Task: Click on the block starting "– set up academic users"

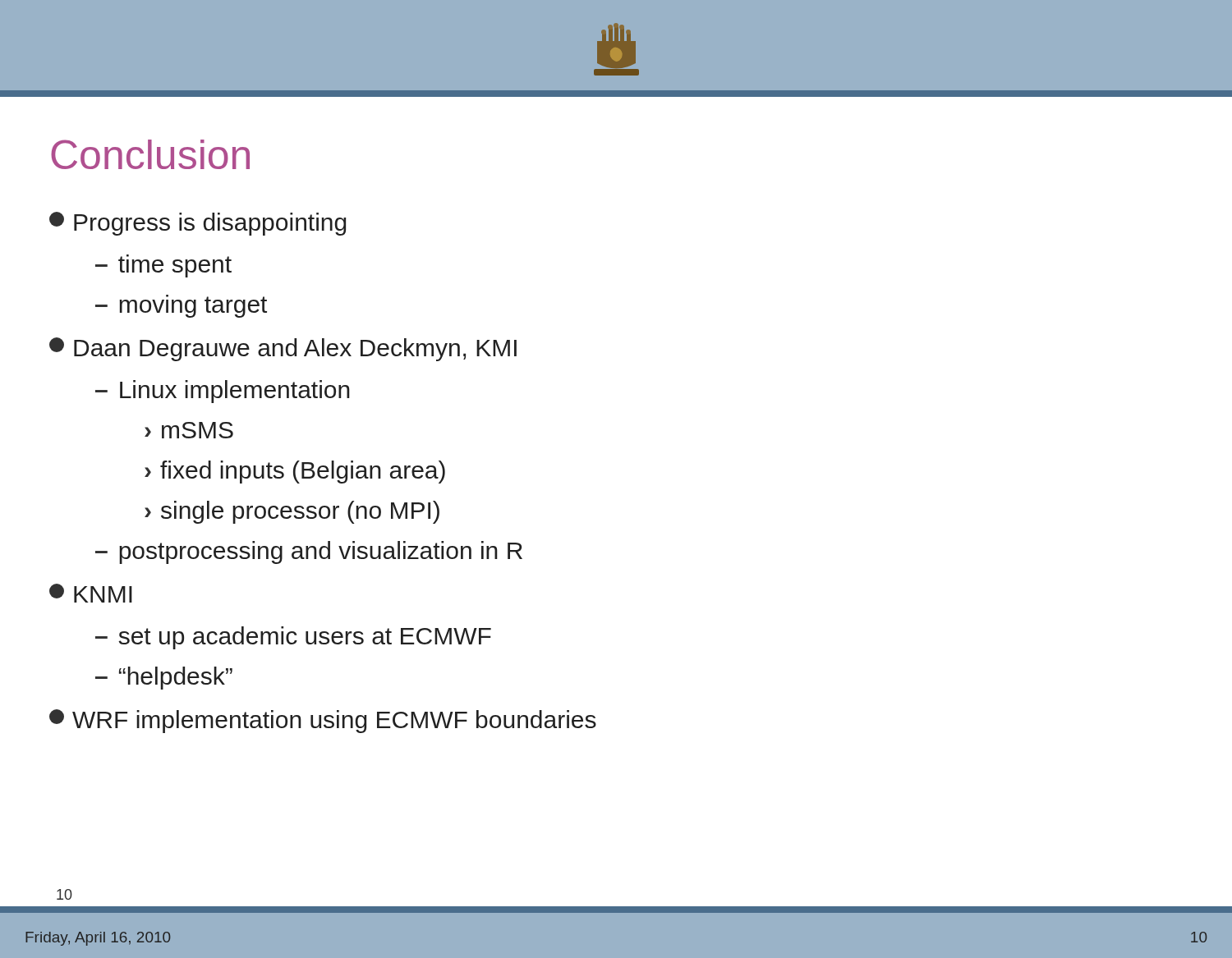Action: tap(293, 638)
